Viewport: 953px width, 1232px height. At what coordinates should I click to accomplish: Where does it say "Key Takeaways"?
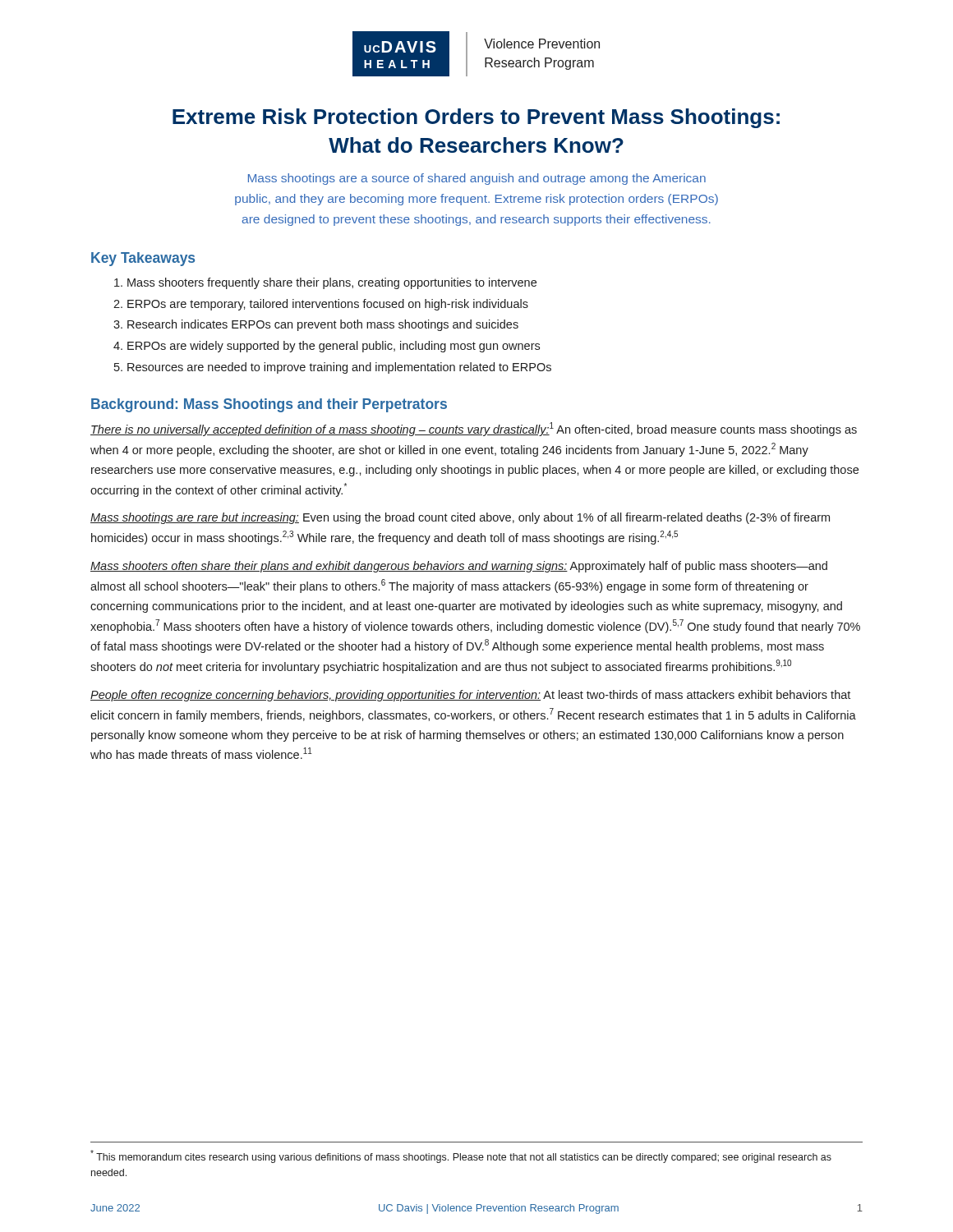click(143, 258)
